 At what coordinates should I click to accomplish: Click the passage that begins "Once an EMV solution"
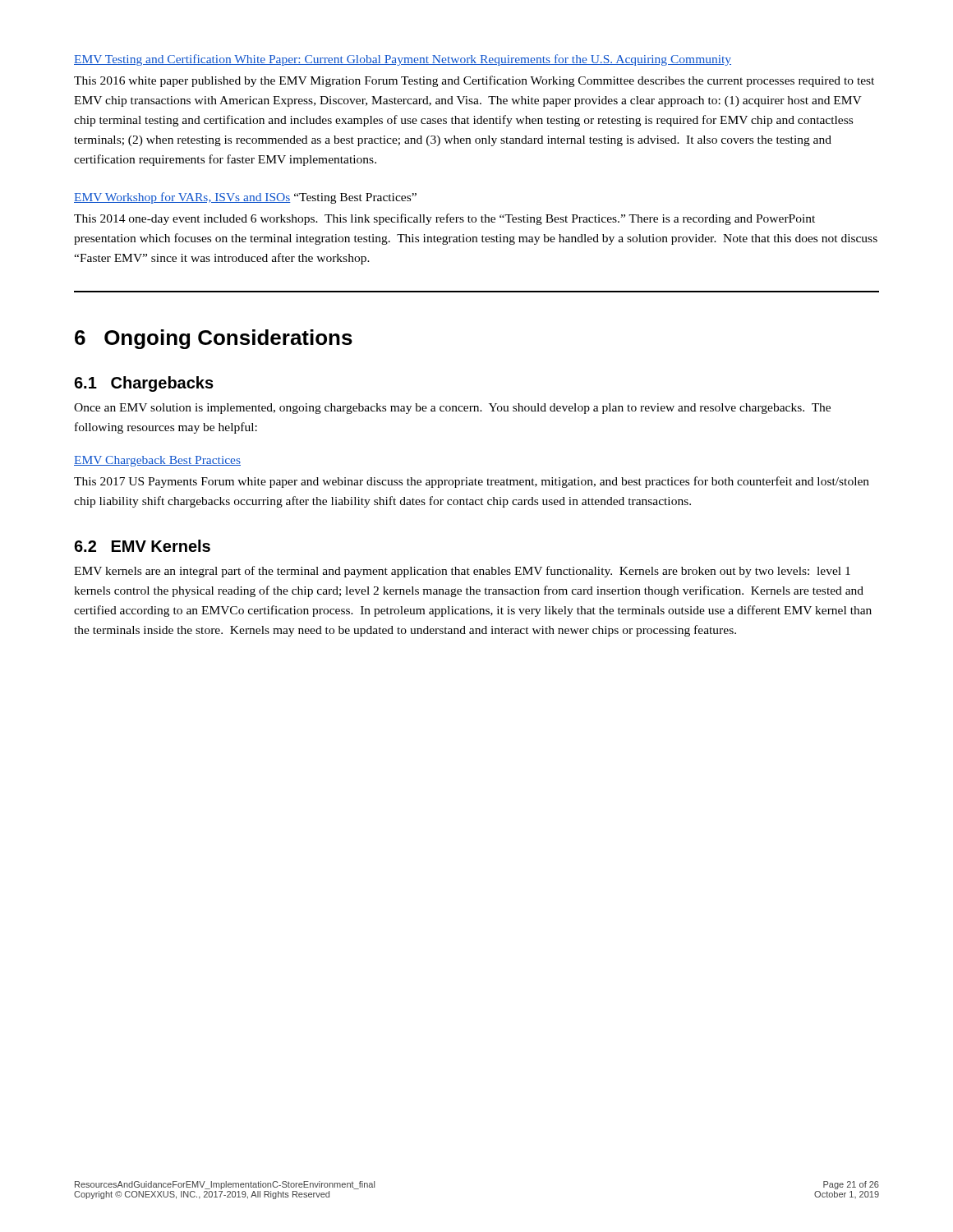click(x=453, y=417)
